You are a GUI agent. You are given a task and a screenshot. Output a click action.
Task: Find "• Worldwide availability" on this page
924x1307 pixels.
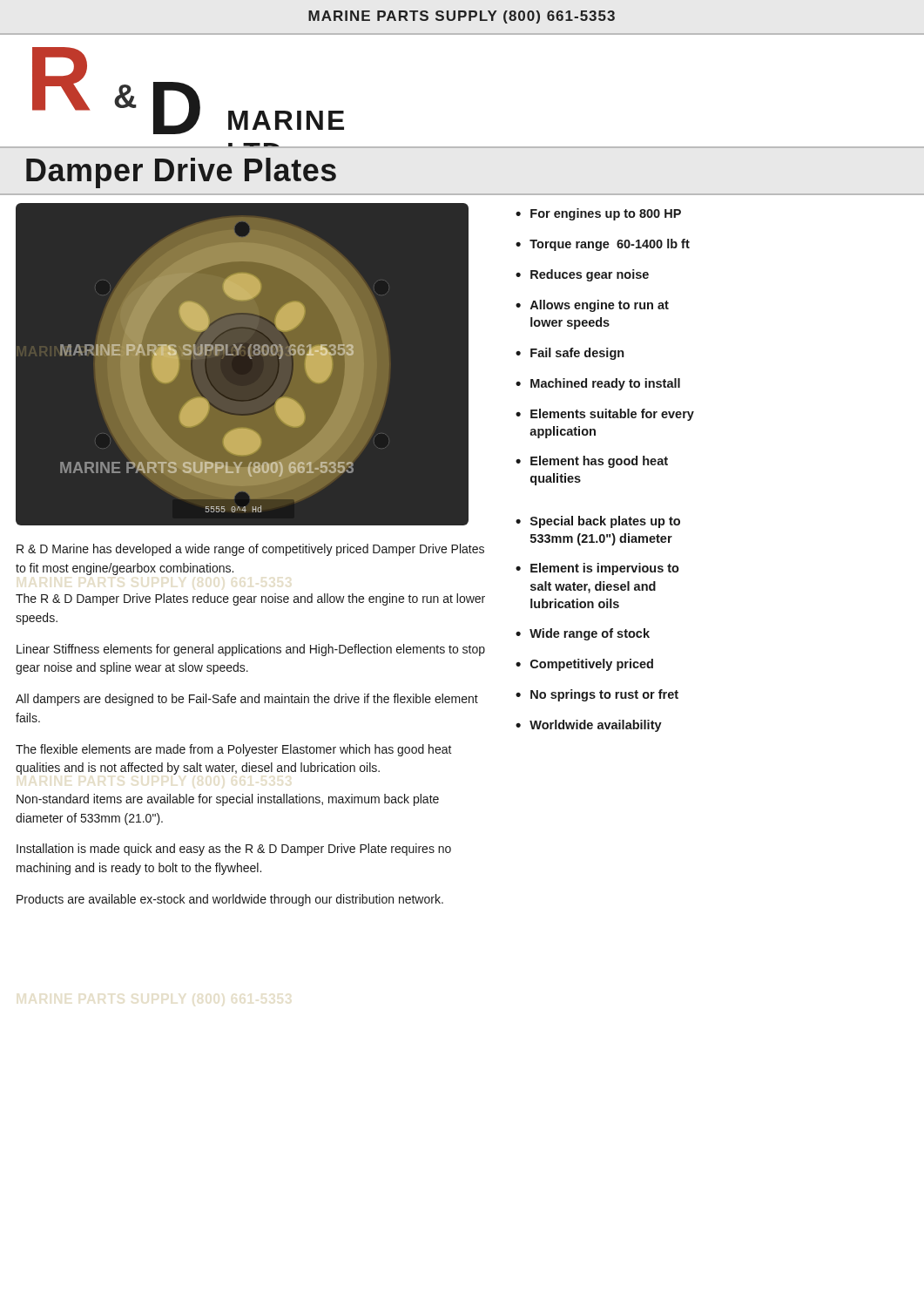click(x=589, y=726)
